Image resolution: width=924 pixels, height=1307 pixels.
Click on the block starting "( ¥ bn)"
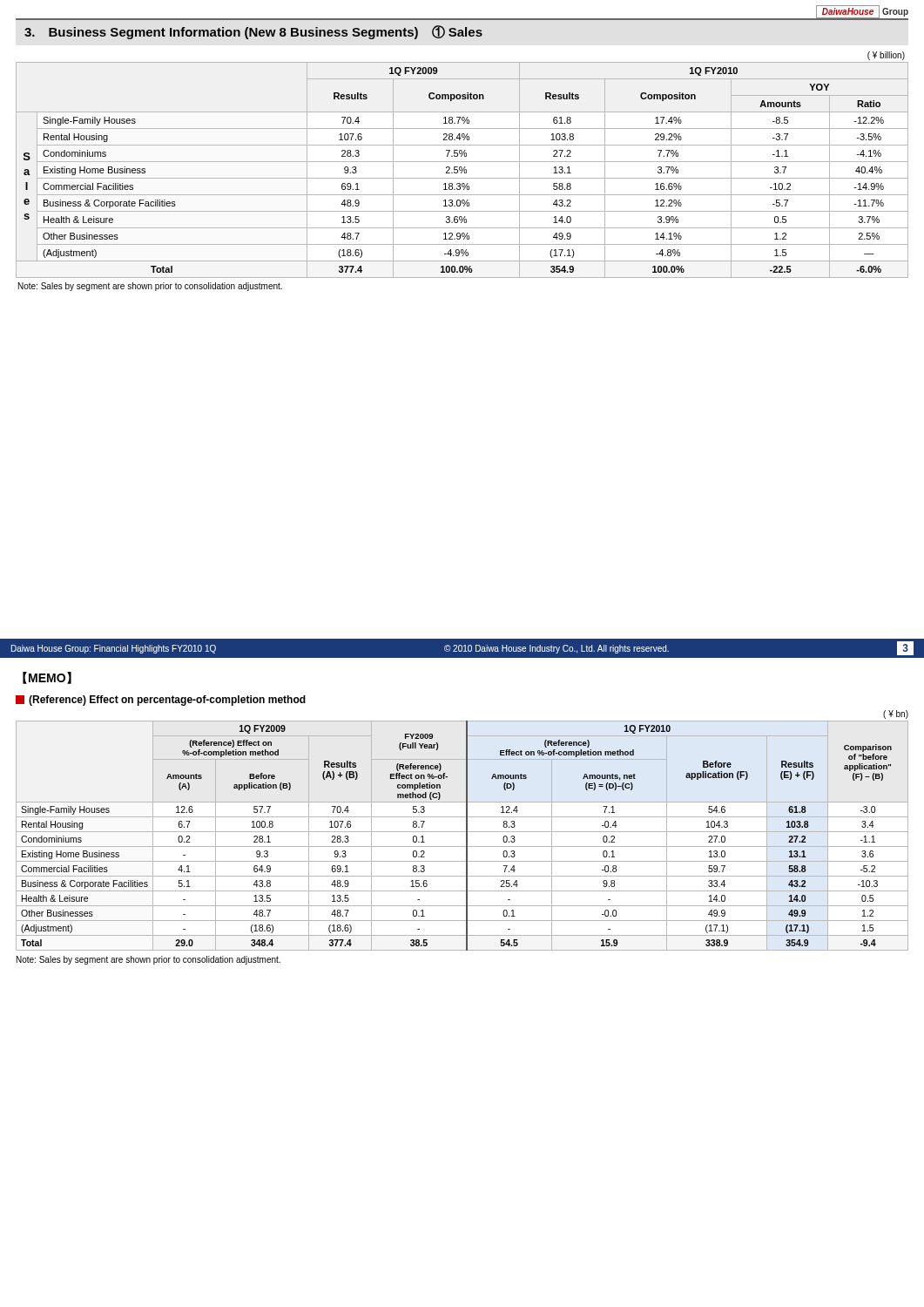tap(896, 714)
